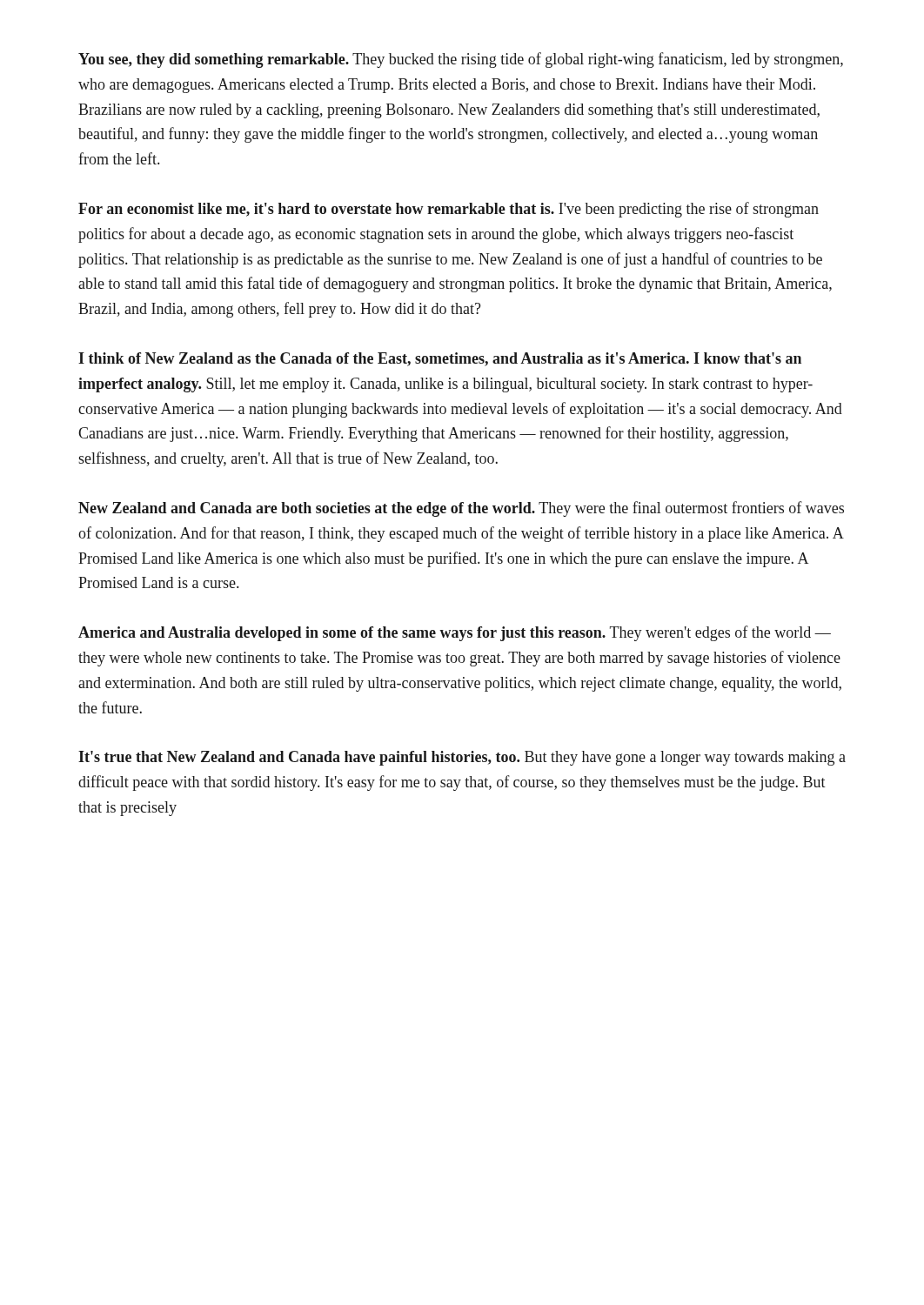Locate the block of text that opens with "It's true that New Zealand and Canada"

(462, 783)
